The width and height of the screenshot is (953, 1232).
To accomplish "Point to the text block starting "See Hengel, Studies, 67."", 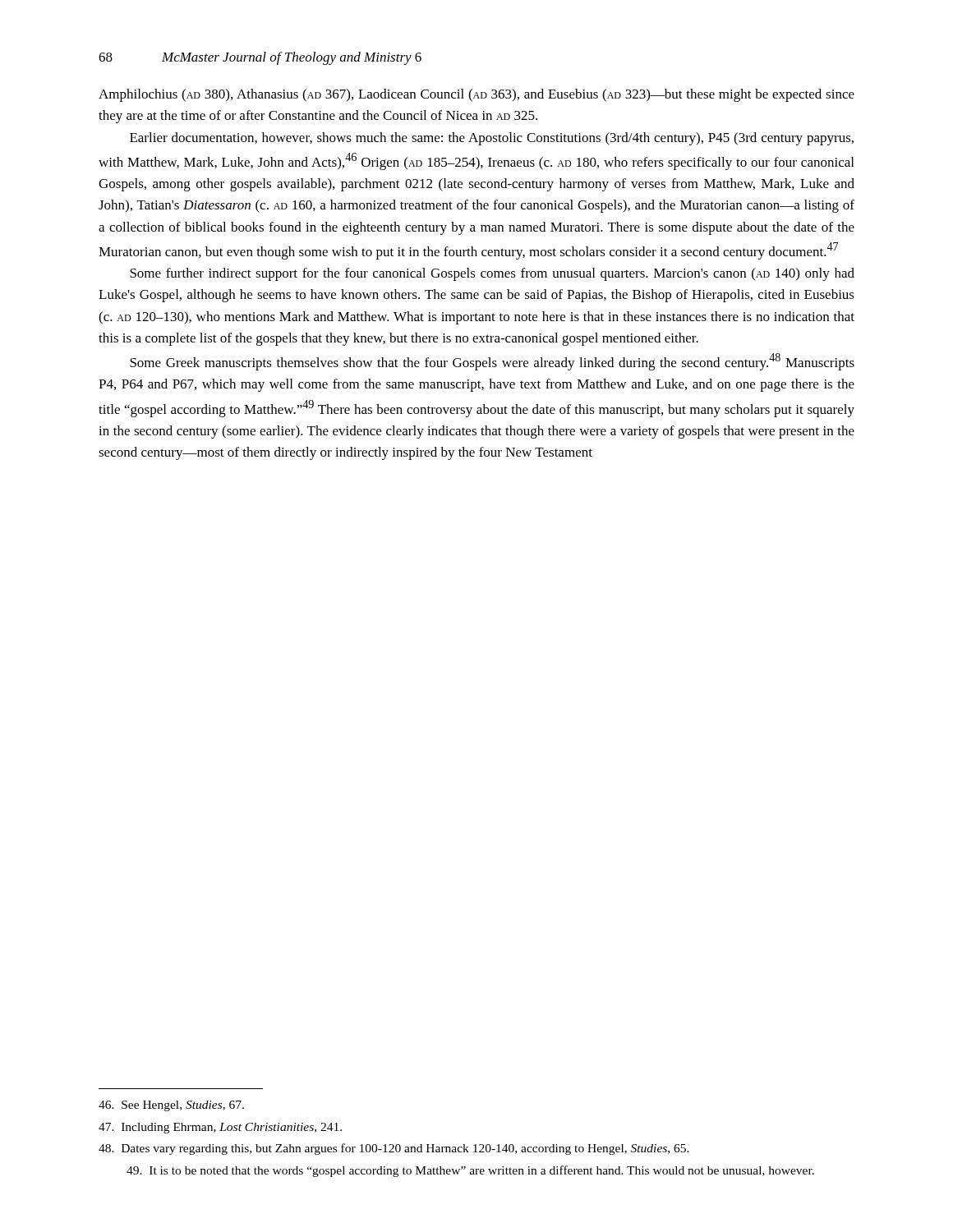I will tap(172, 1104).
